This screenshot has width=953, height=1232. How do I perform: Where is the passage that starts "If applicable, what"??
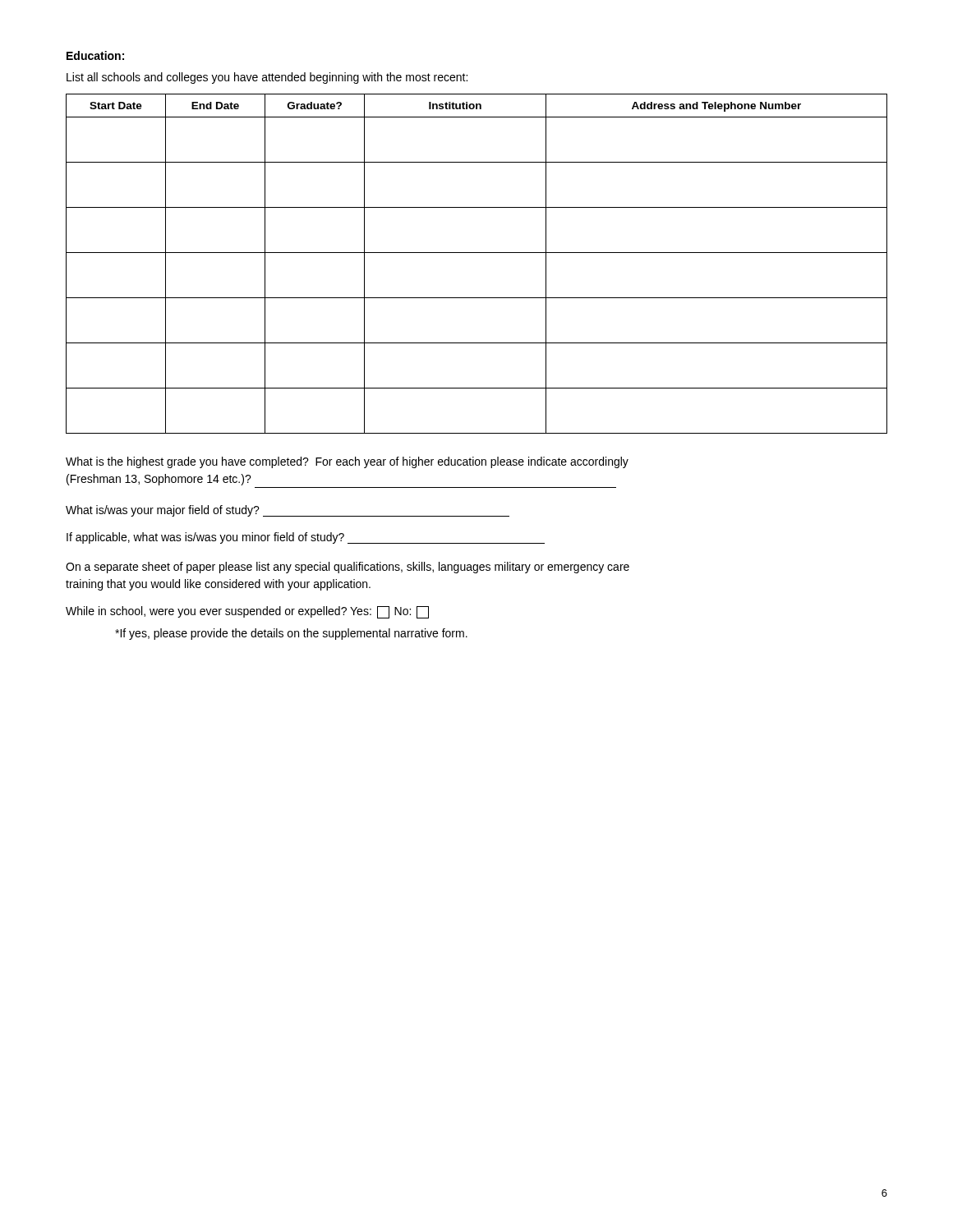click(x=305, y=537)
